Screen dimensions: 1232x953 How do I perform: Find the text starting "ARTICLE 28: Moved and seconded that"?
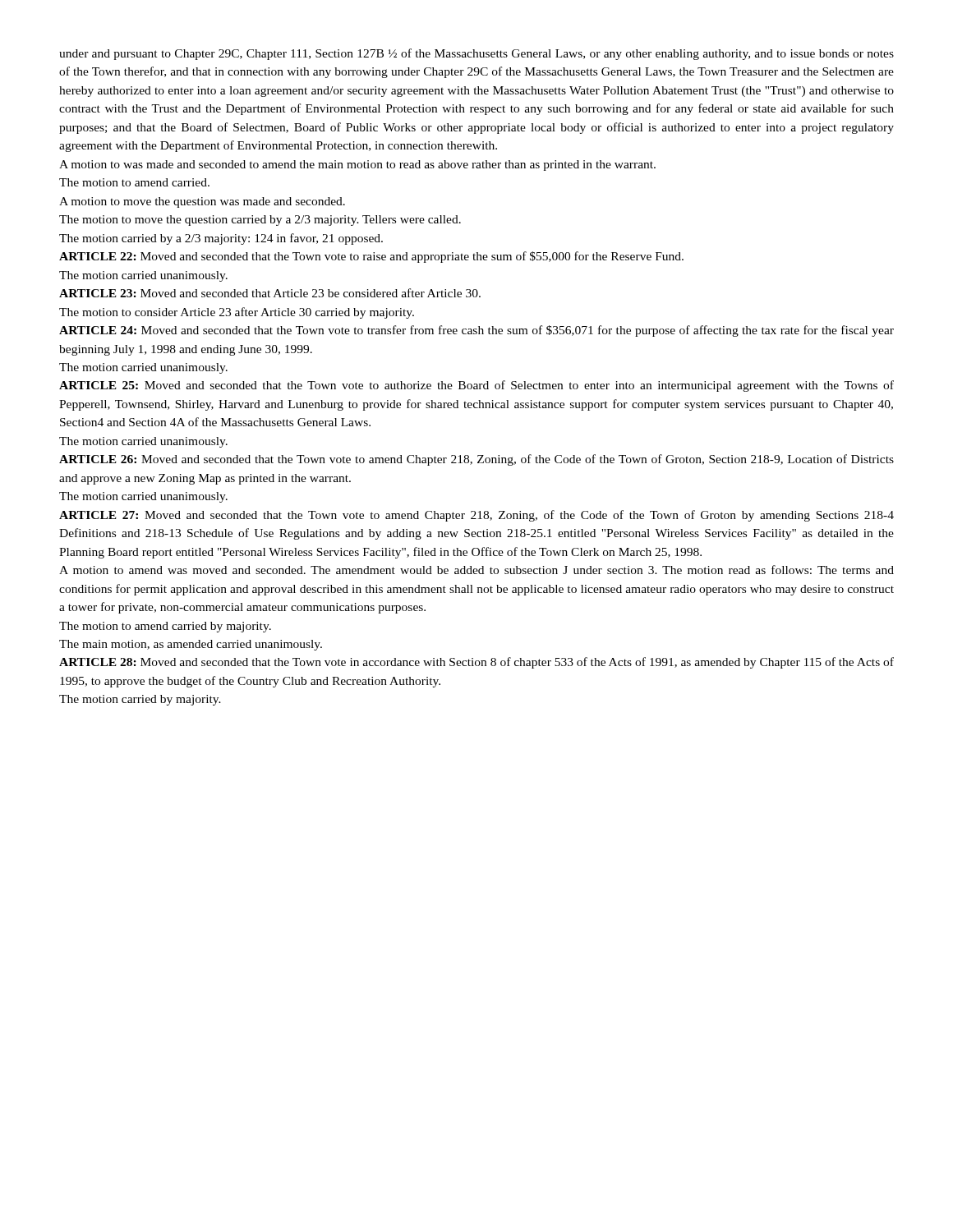[476, 671]
